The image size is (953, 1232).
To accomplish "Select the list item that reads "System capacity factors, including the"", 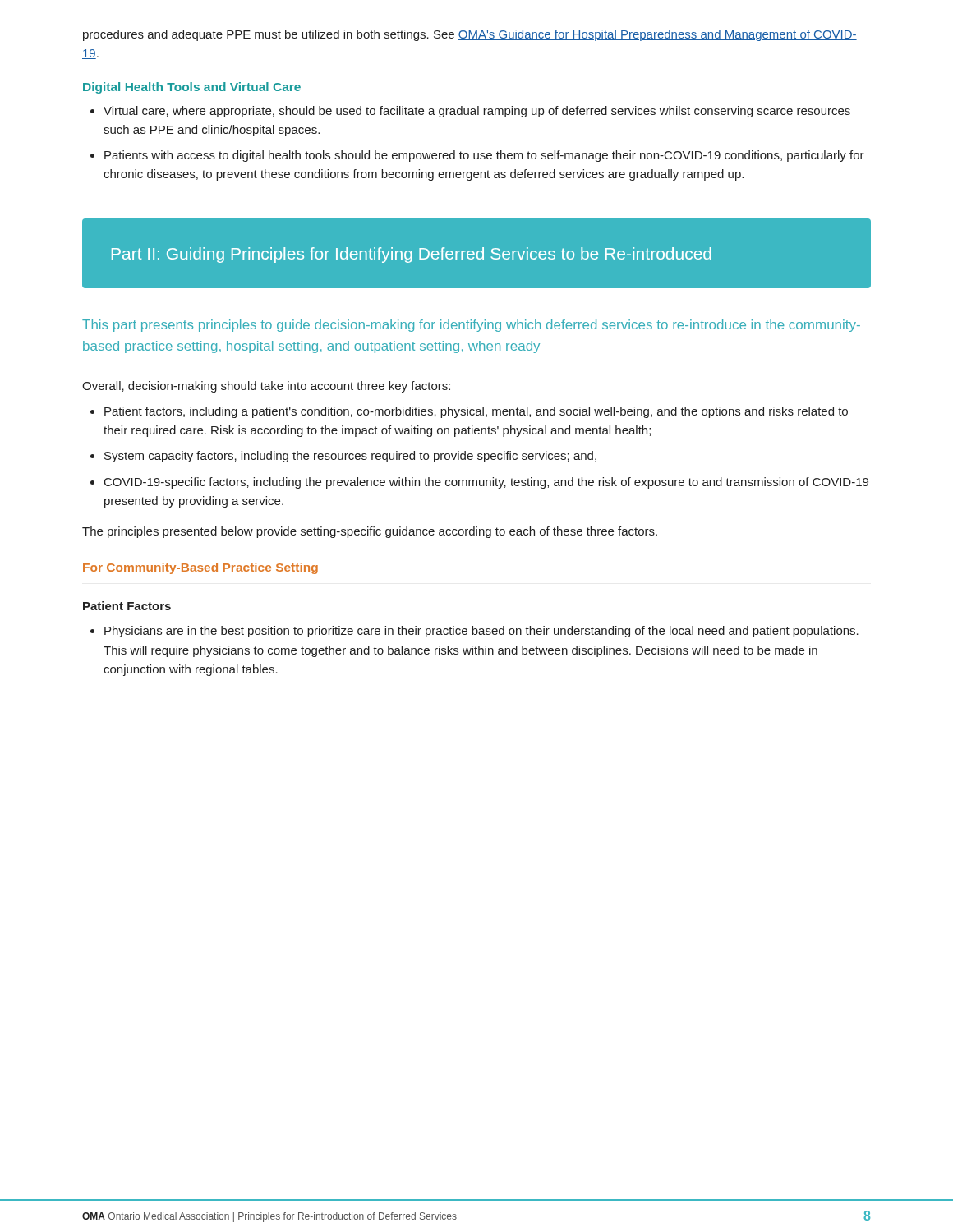I will click(350, 456).
